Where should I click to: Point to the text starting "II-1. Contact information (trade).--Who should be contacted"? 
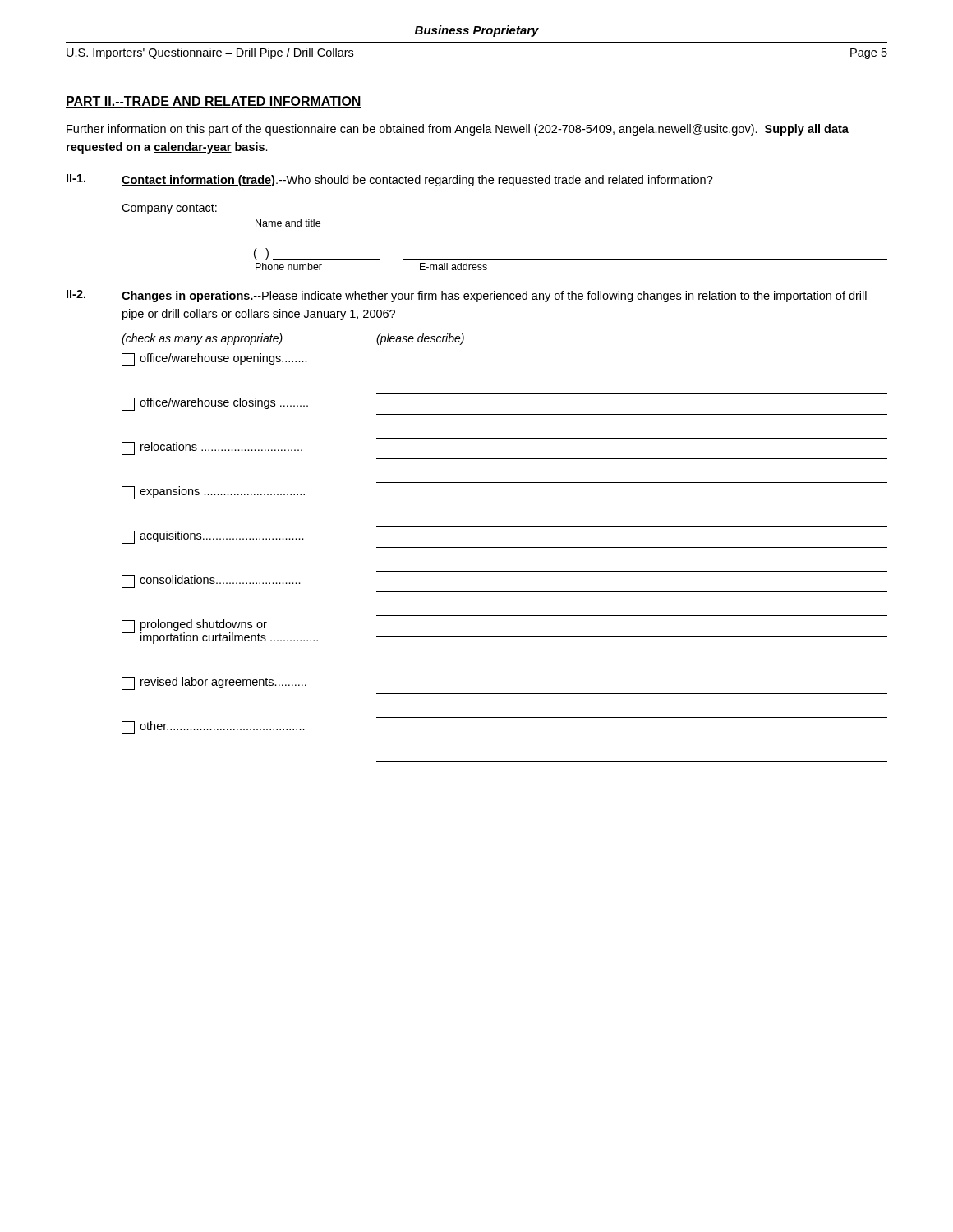tap(476, 180)
